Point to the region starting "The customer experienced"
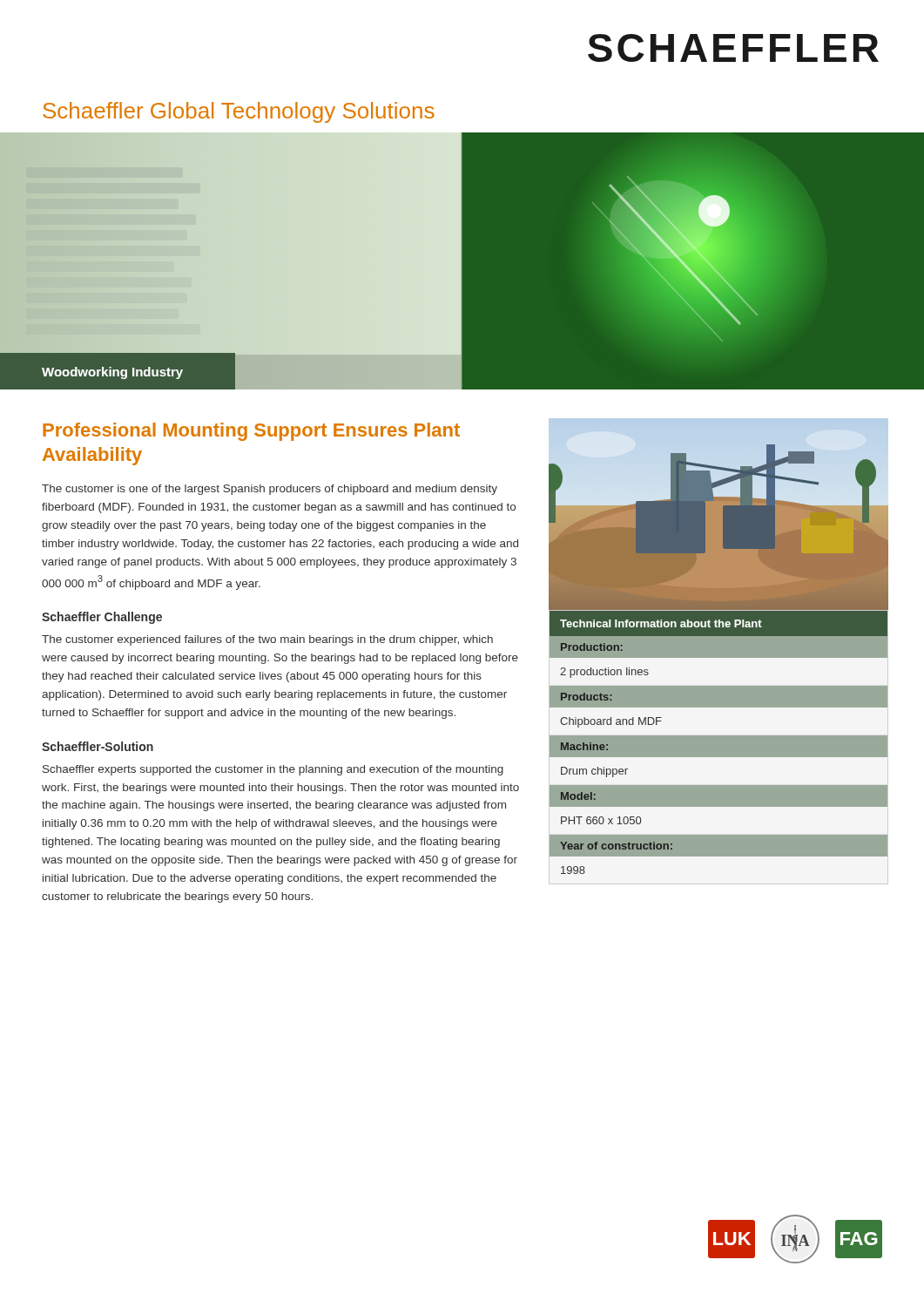 coord(280,676)
